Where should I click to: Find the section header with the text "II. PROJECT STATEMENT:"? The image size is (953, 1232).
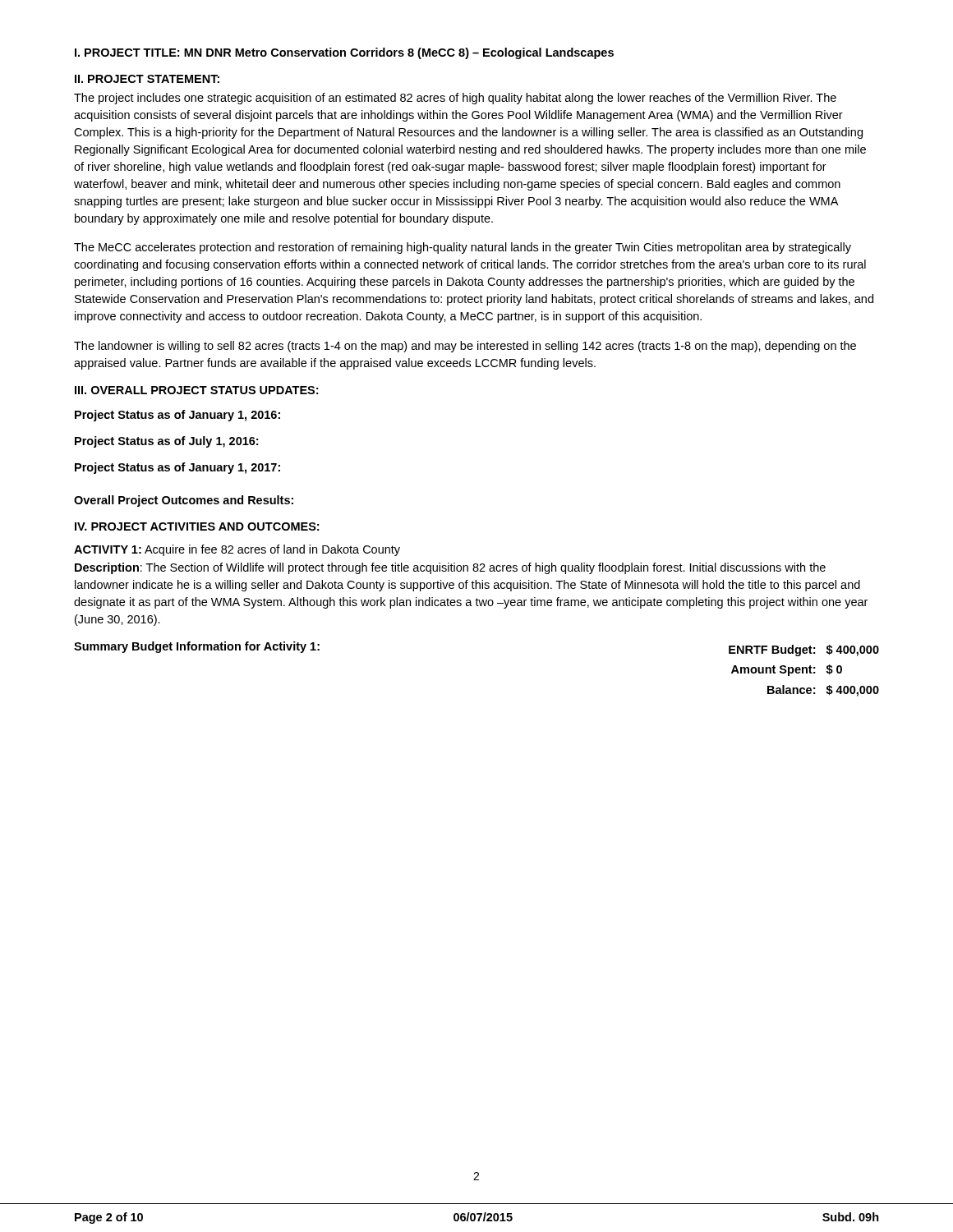point(147,79)
